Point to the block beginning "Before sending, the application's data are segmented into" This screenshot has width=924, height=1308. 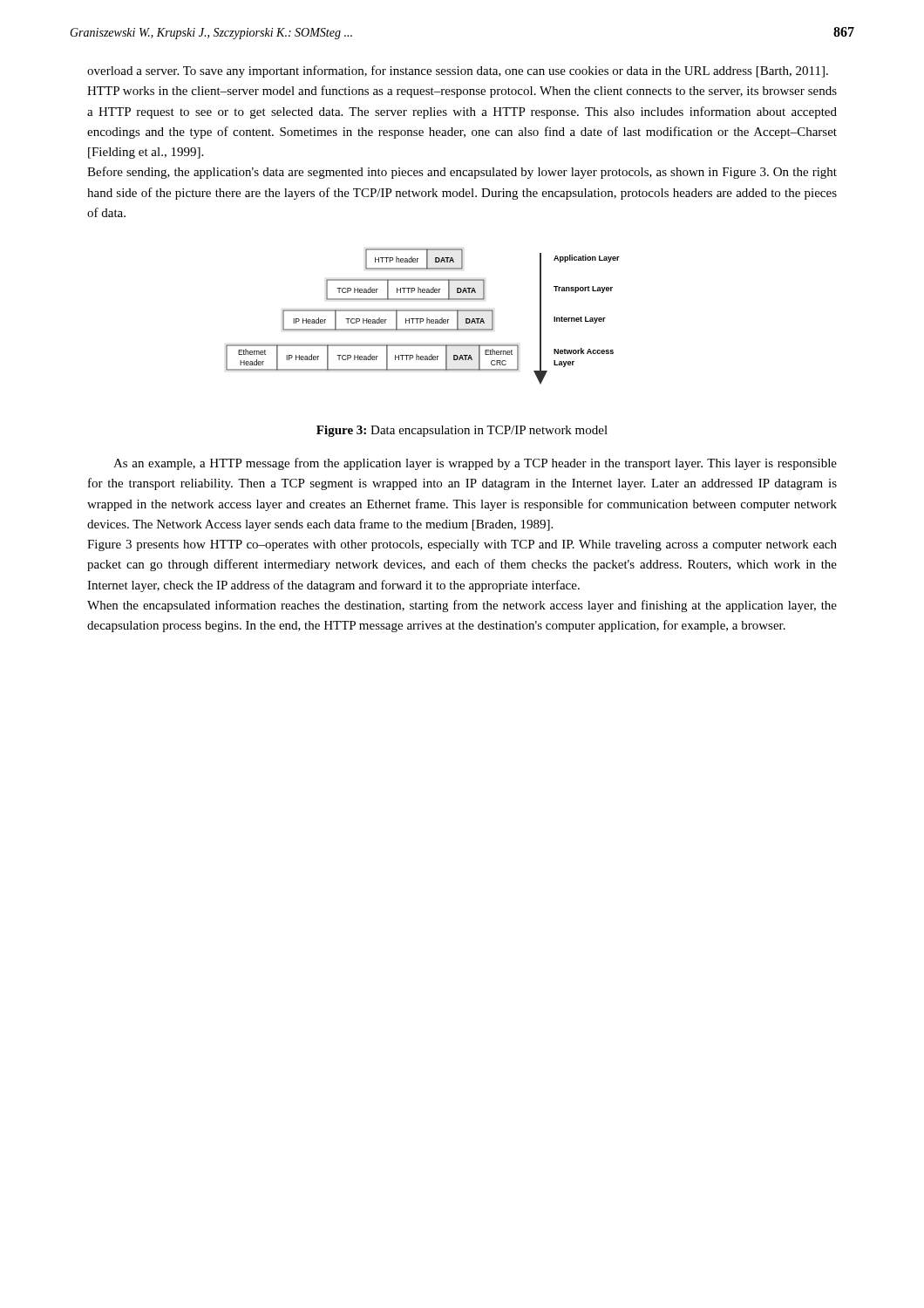pyautogui.click(x=462, y=193)
